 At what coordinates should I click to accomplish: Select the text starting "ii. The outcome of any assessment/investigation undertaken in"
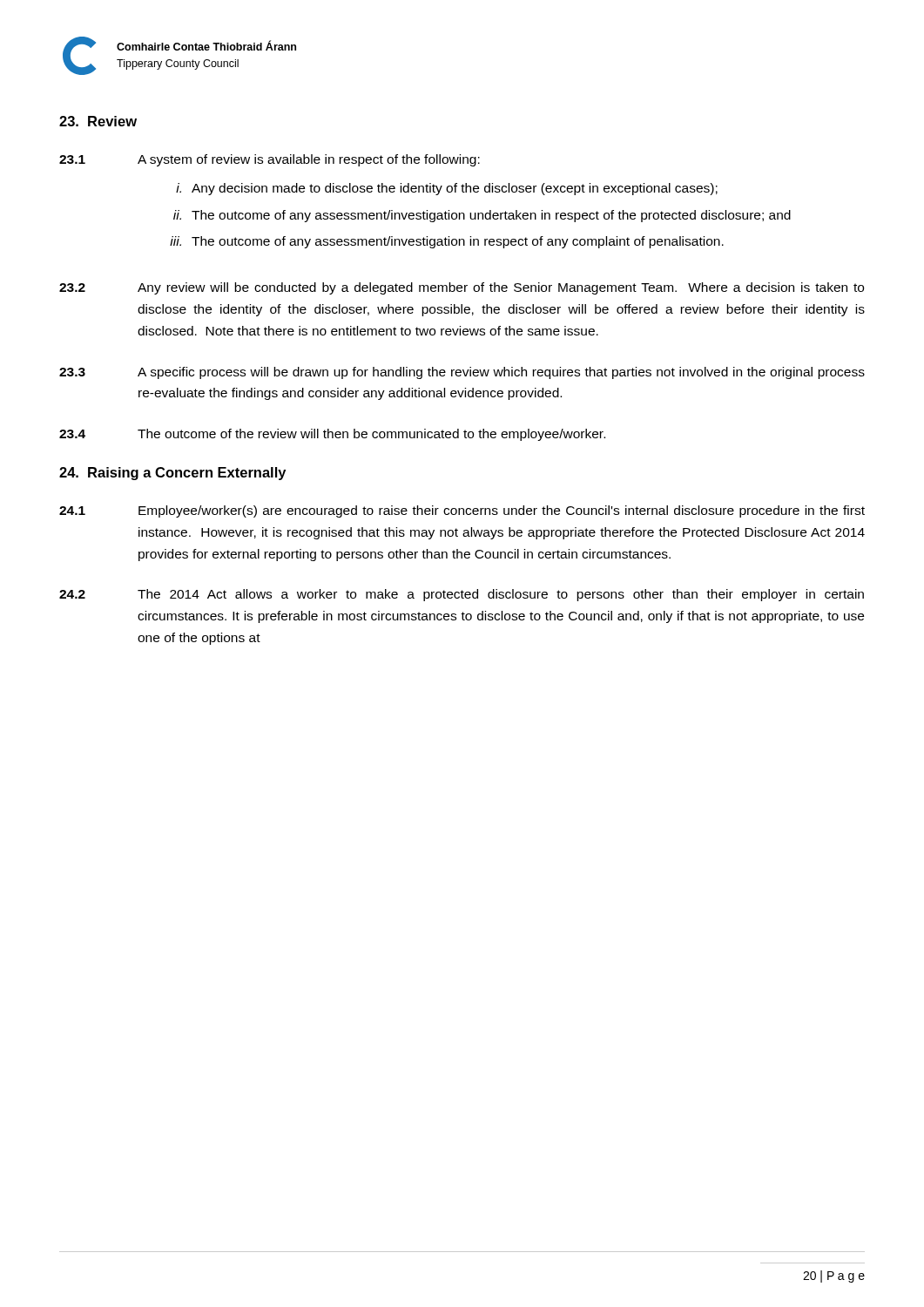click(506, 215)
